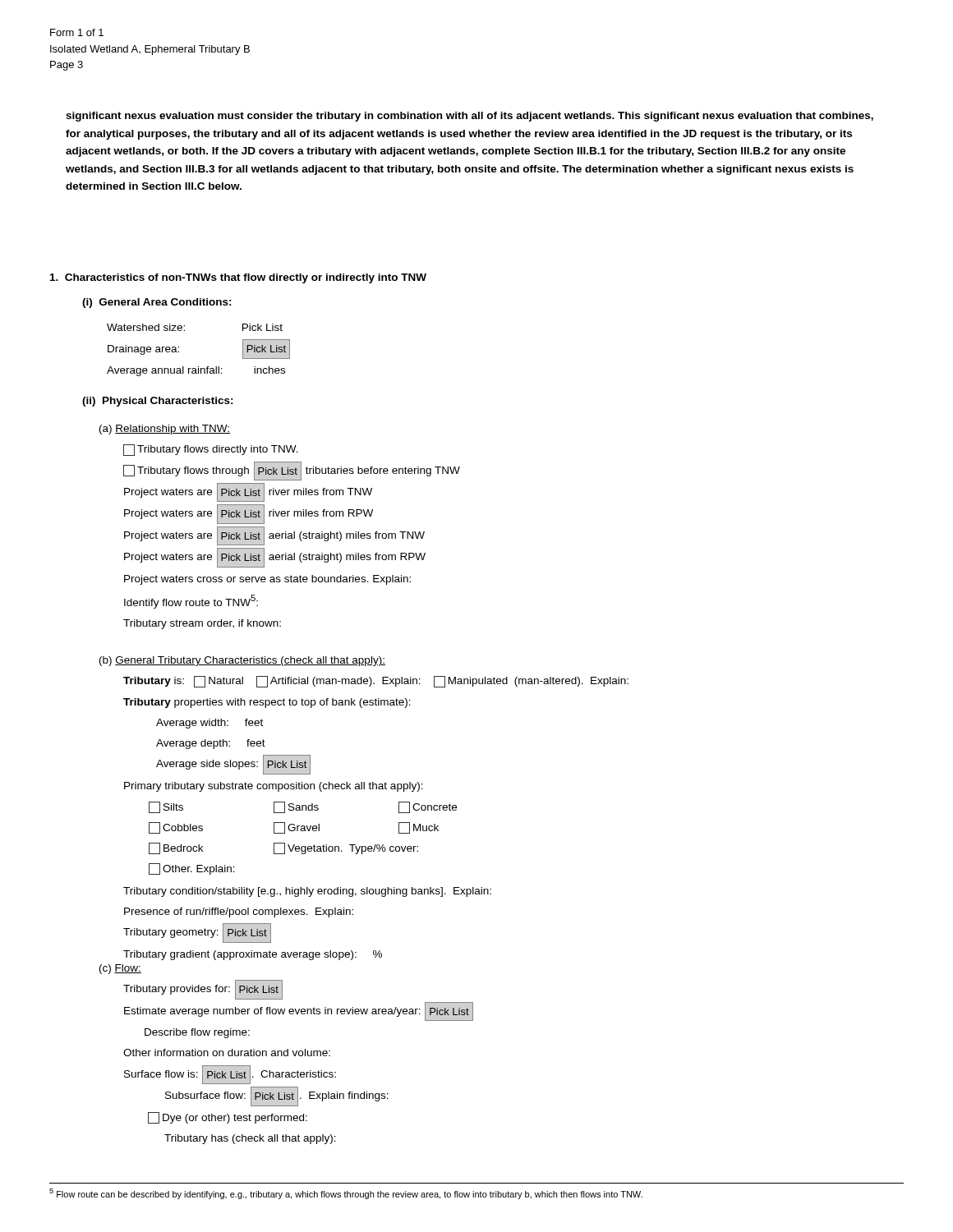Locate the text block containing "(a) Relationship with TNW: Tributary flows"

pos(165,430)
